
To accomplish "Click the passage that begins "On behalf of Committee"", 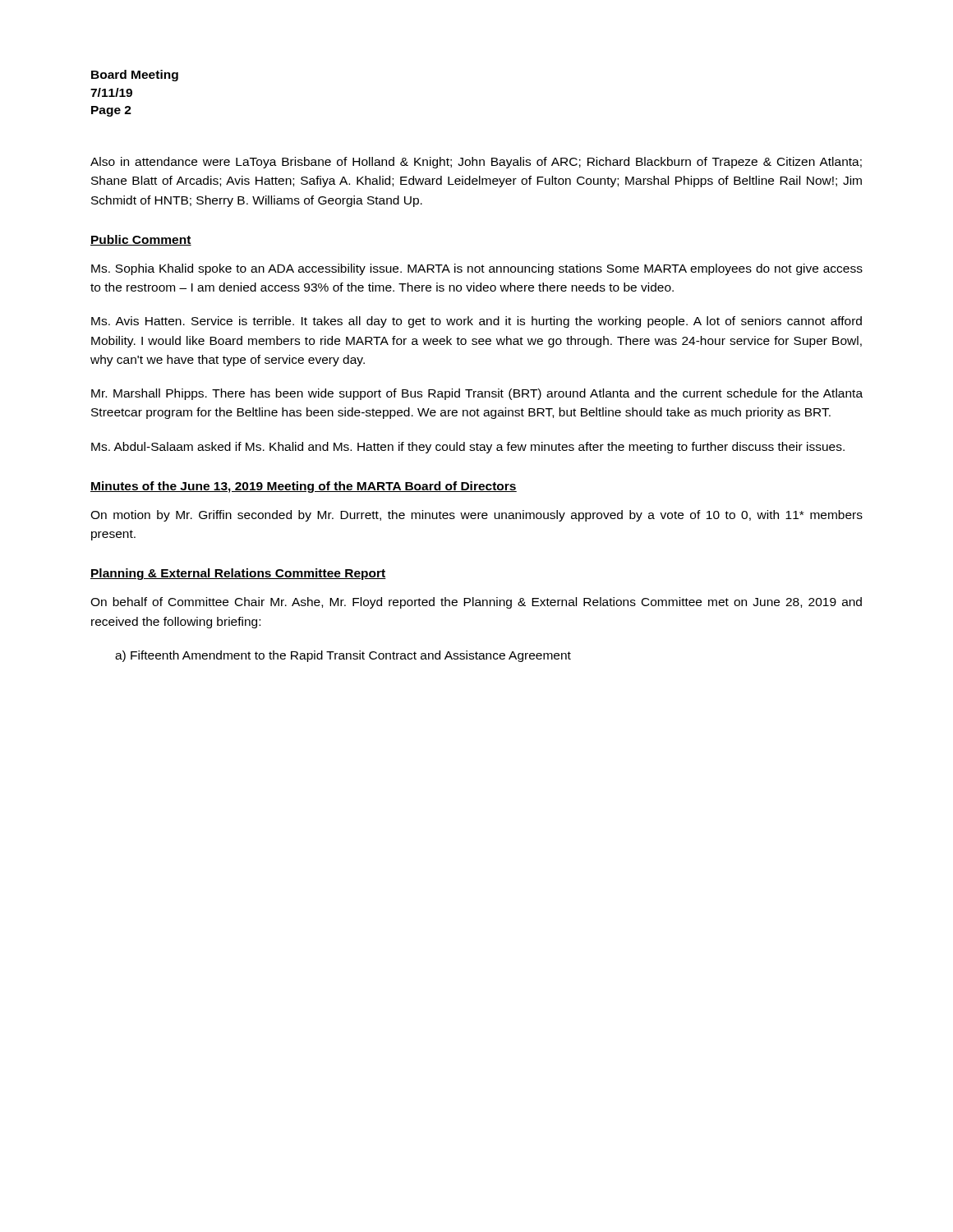I will [476, 611].
